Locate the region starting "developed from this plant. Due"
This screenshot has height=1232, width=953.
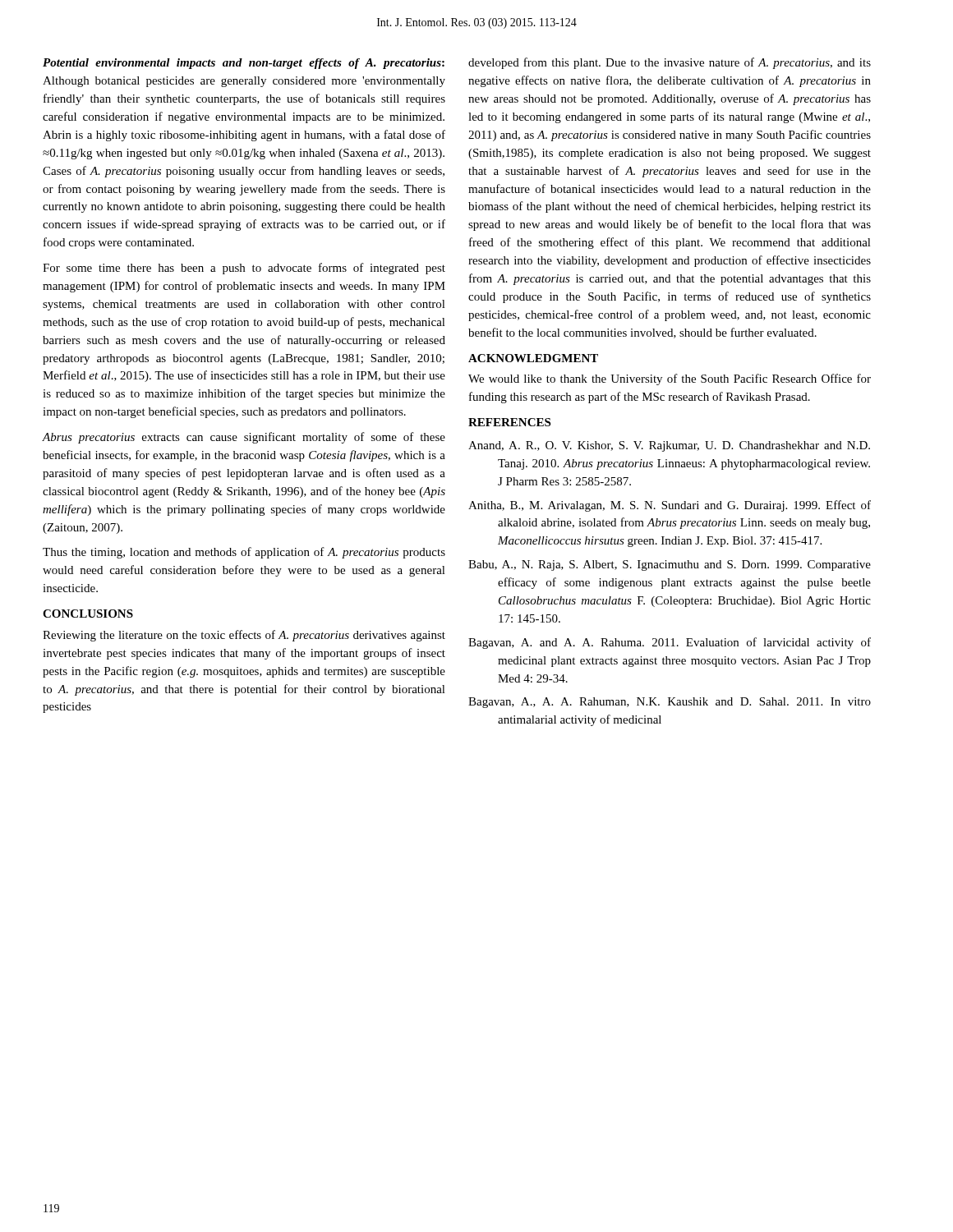point(670,198)
